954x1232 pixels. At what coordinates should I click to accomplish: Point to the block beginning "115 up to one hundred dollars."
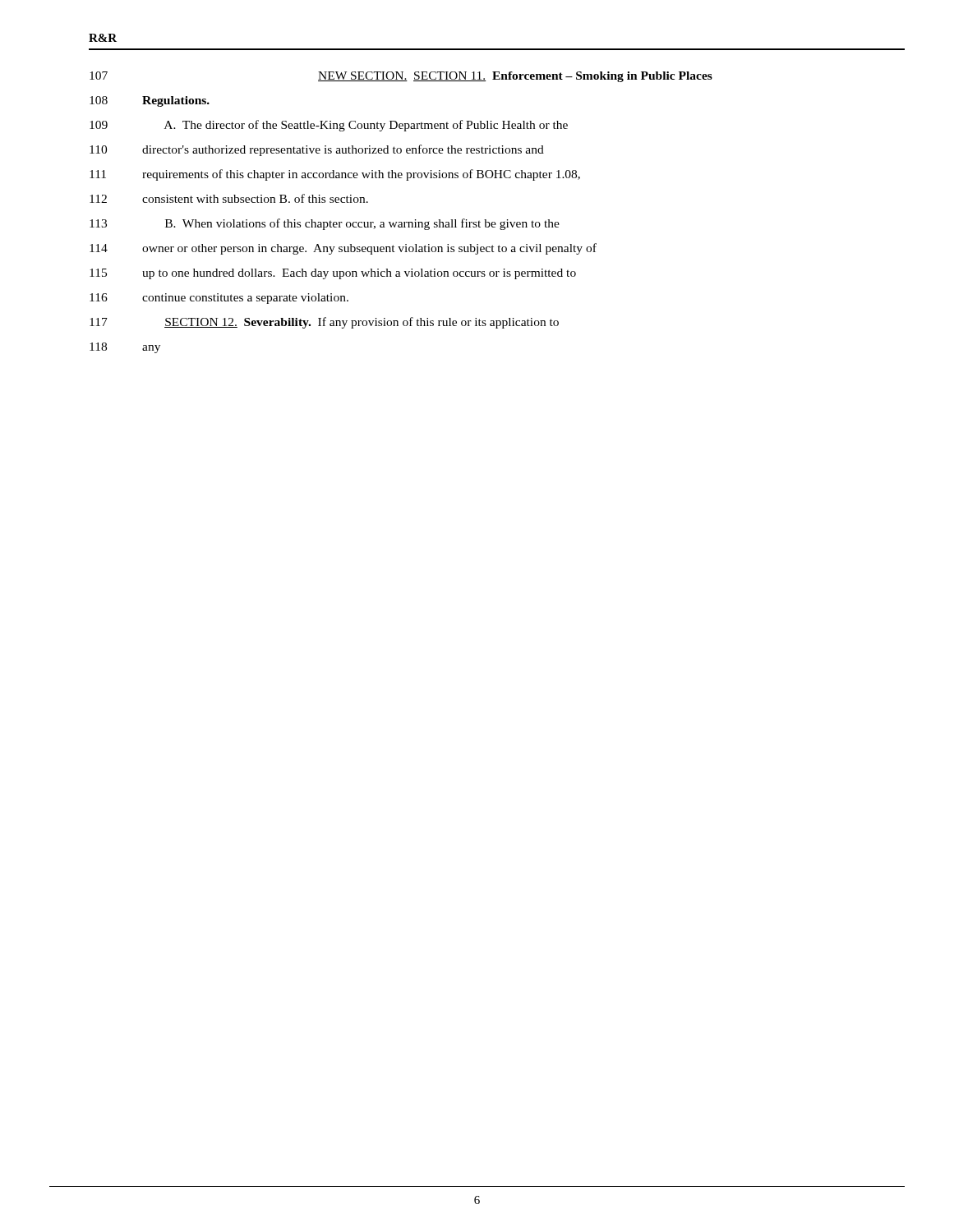tap(488, 273)
